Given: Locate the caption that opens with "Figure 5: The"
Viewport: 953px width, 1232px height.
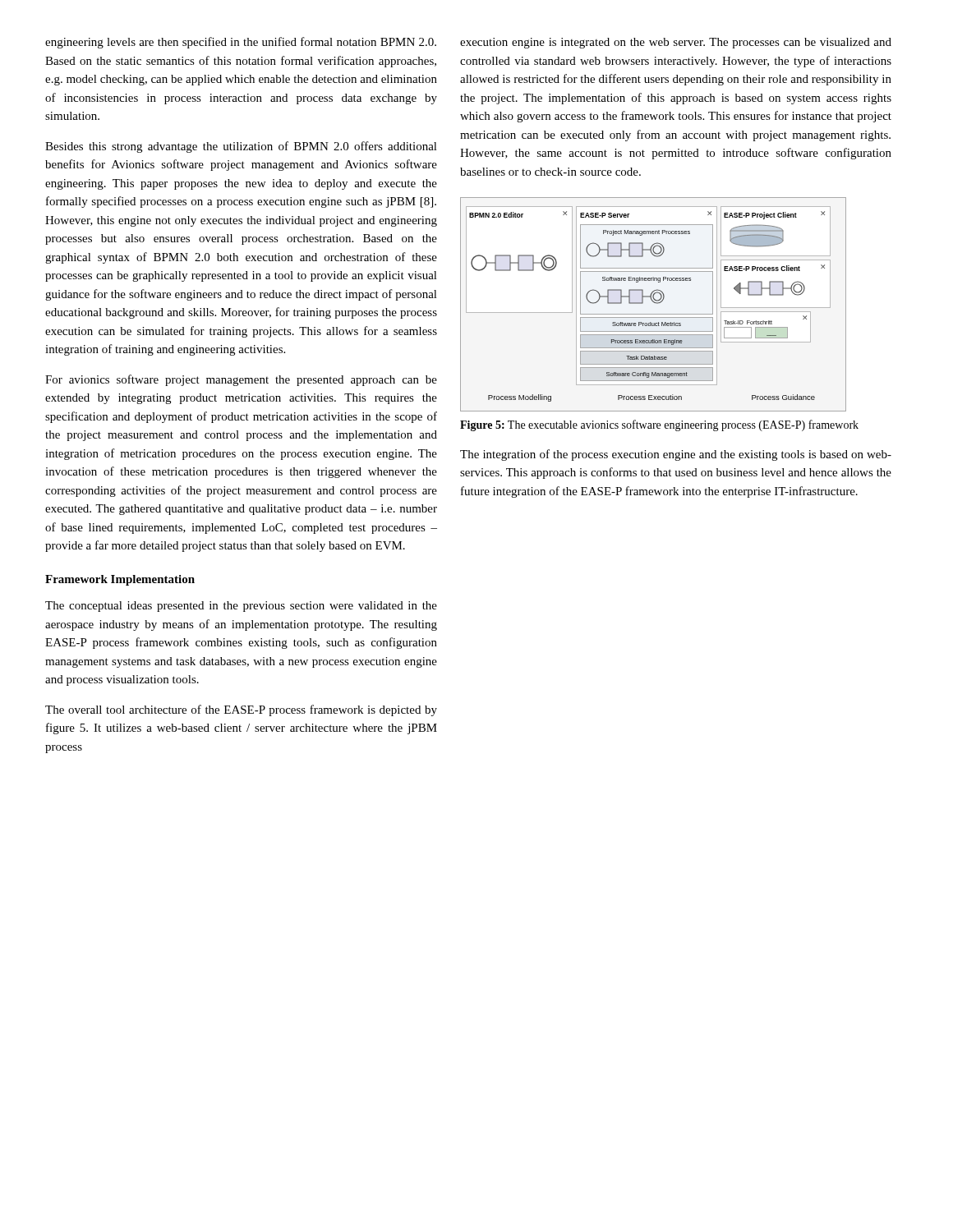Looking at the screenshot, I should pos(659,425).
